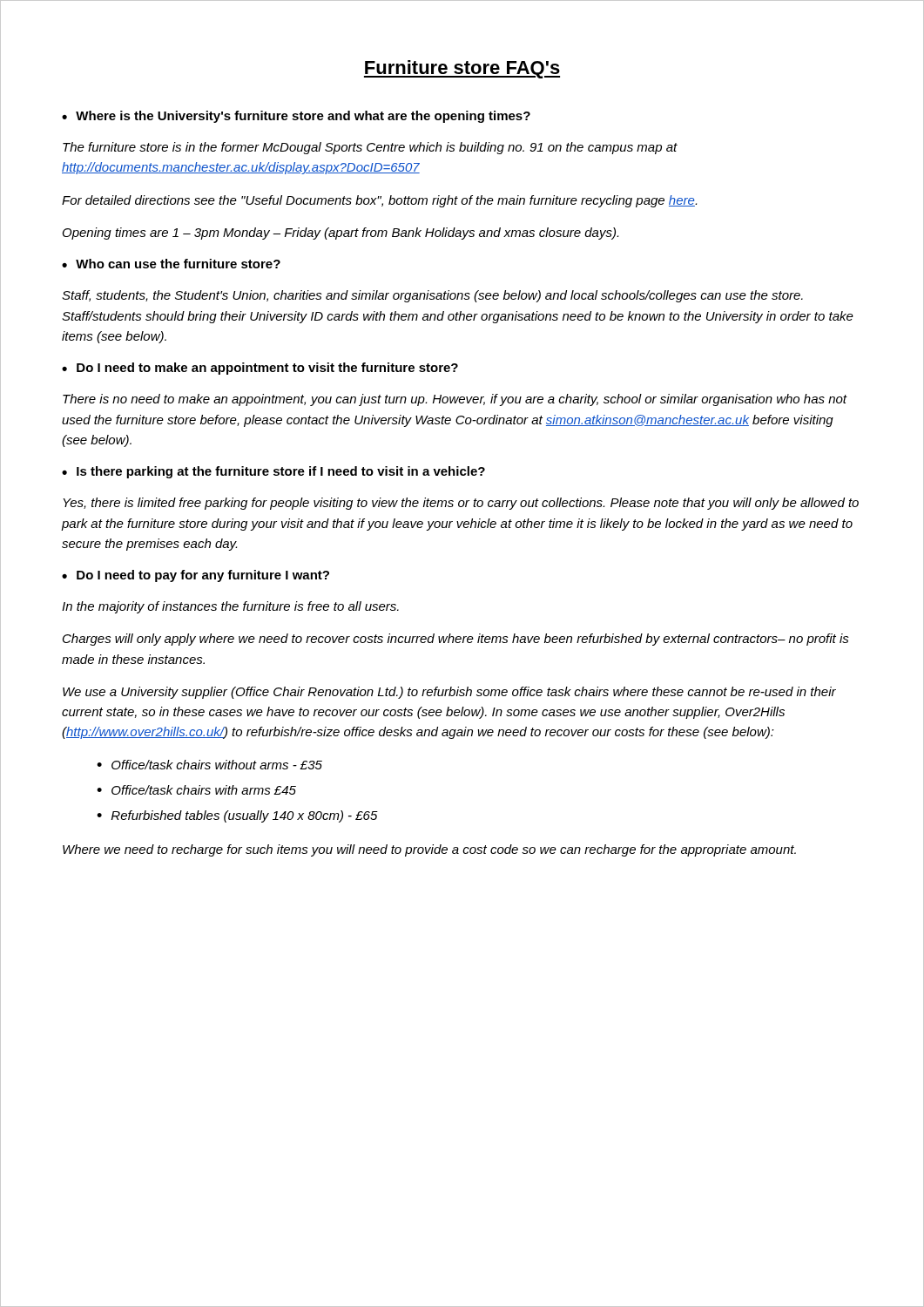This screenshot has height=1307, width=924.
Task: Navigate to the text block starting "• Office/task chairs without arms -"
Action: click(209, 765)
